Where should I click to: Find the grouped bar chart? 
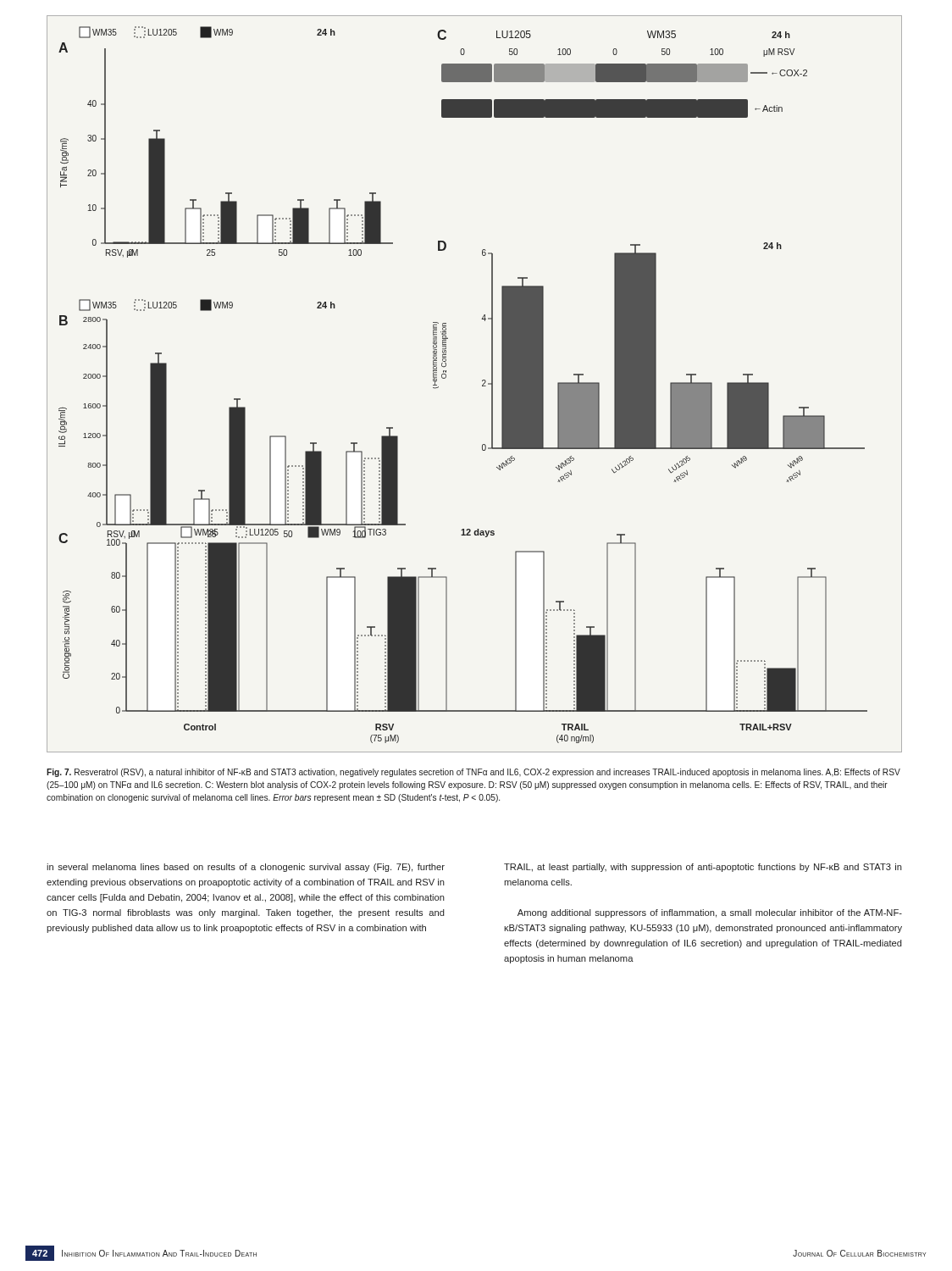[474, 384]
